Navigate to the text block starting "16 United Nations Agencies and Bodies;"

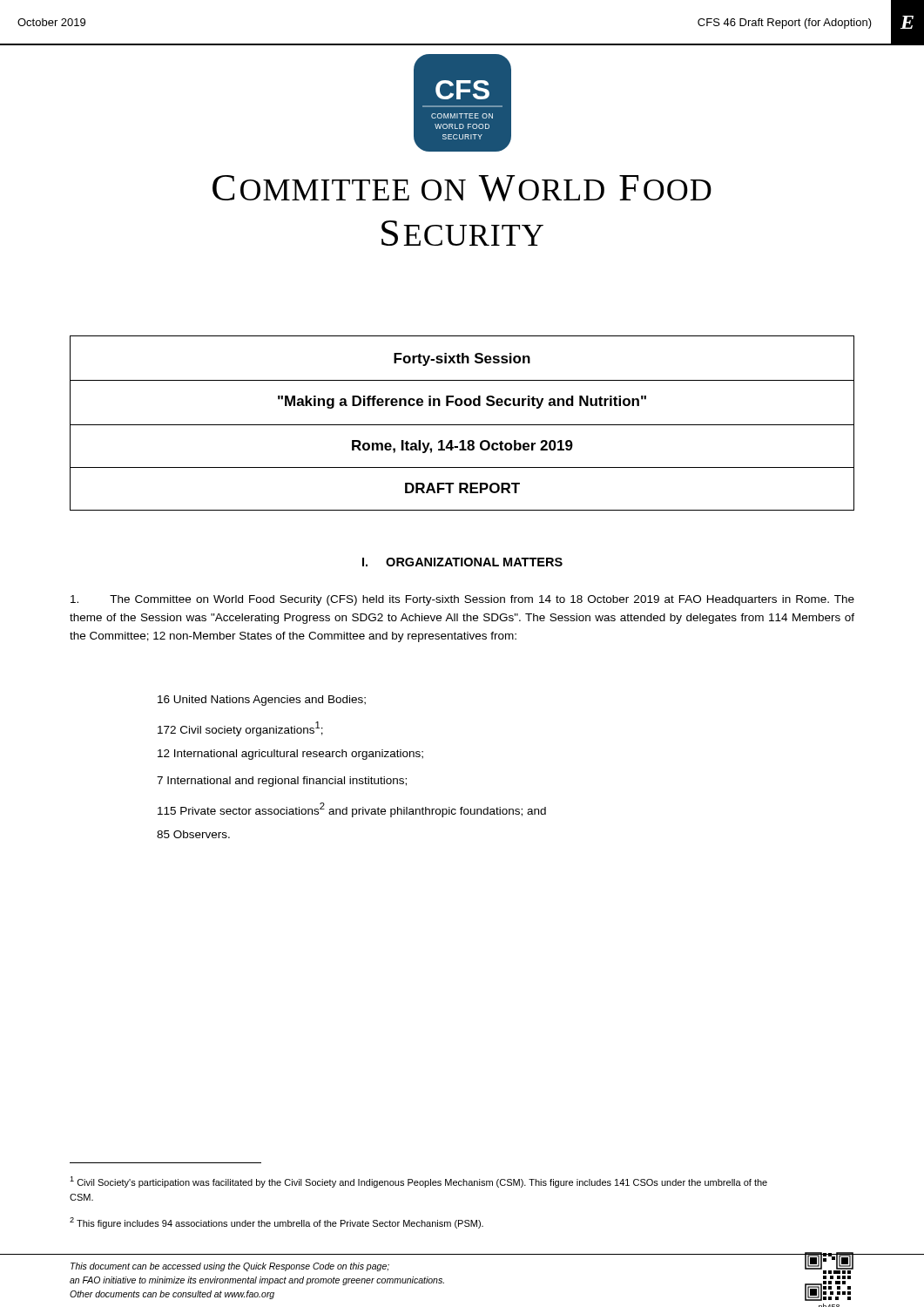[x=262, y=699]
